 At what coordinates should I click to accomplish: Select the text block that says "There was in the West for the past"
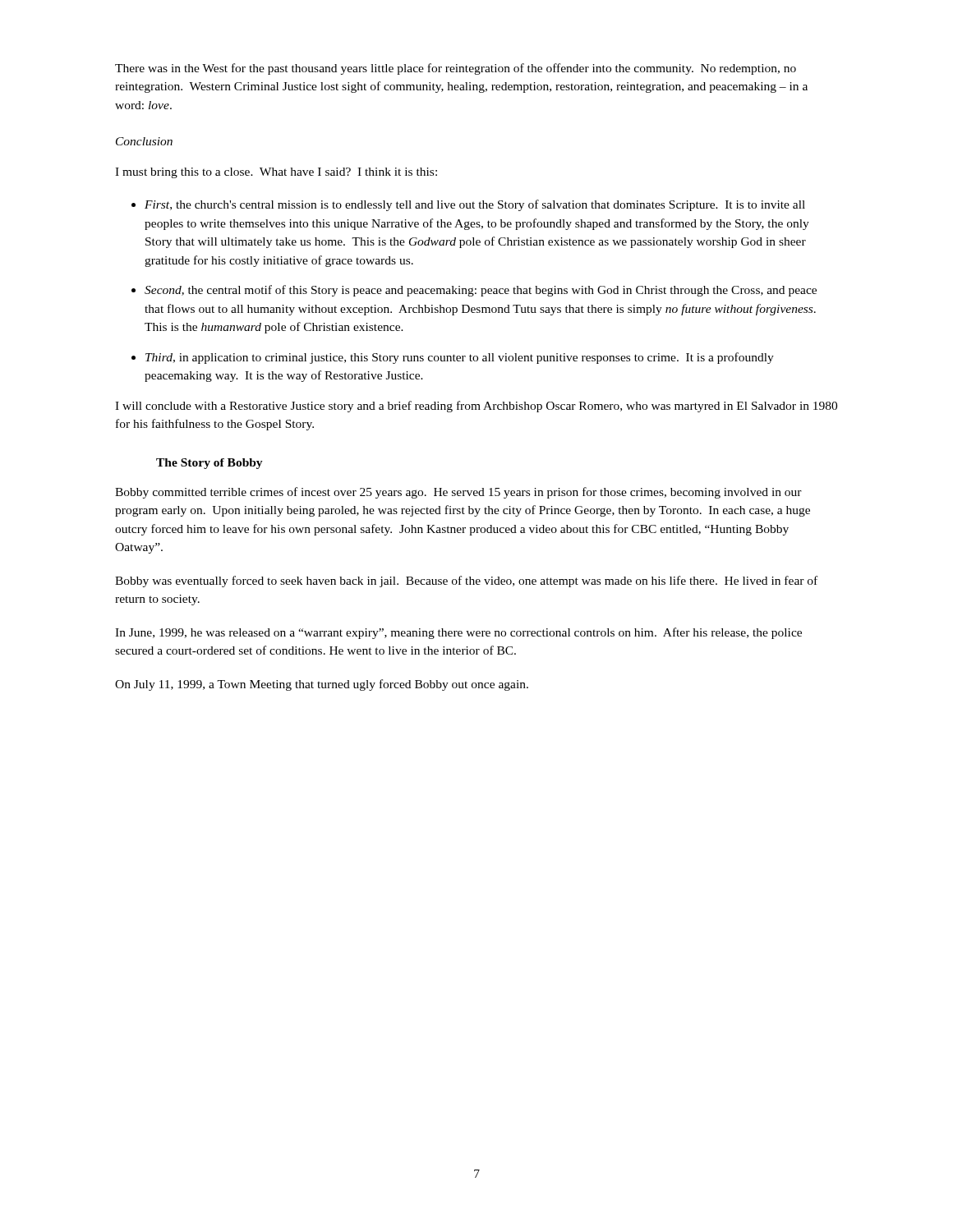tap(461, 86)
